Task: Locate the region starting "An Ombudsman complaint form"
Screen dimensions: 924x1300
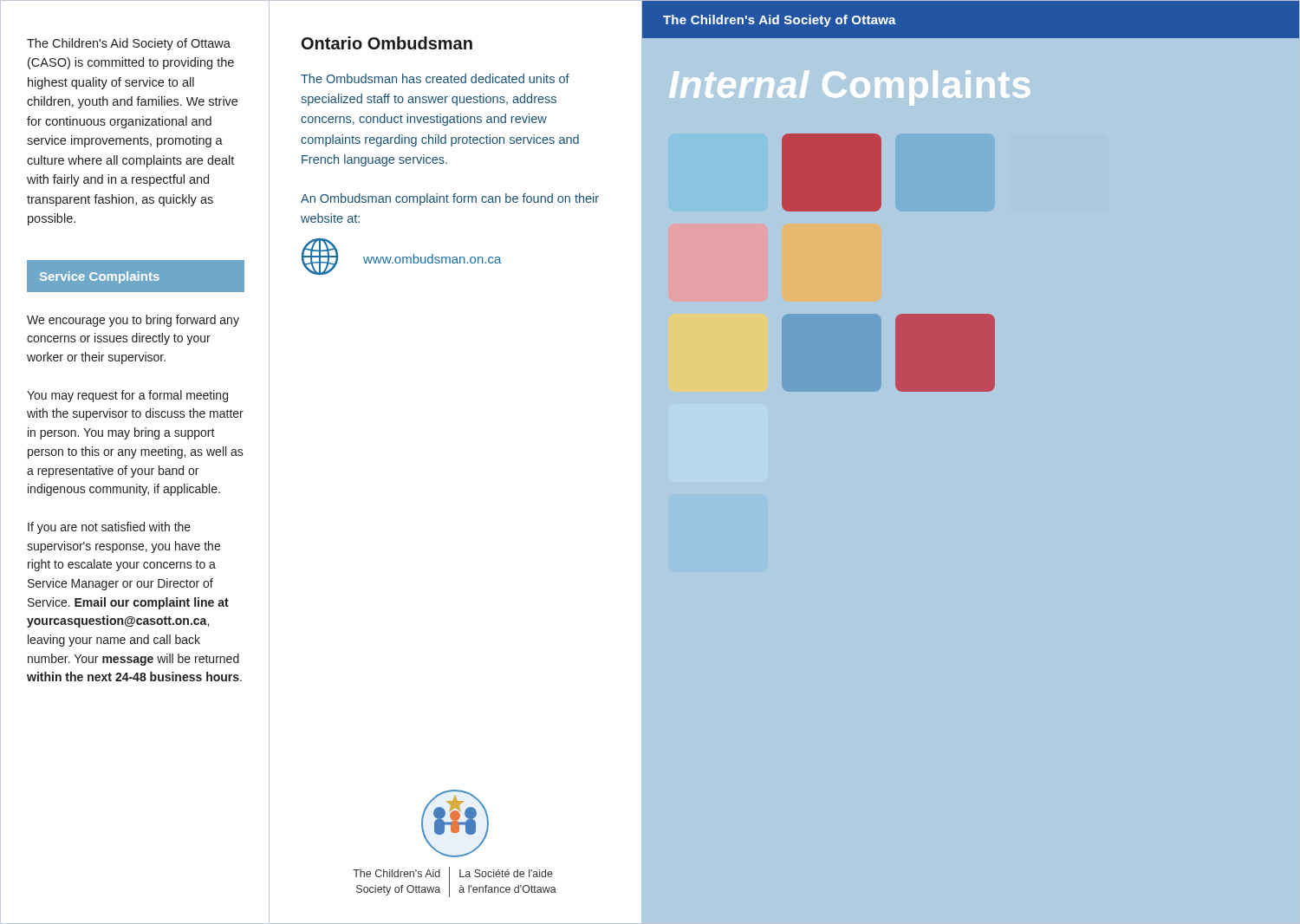Action: coord(450,209)
